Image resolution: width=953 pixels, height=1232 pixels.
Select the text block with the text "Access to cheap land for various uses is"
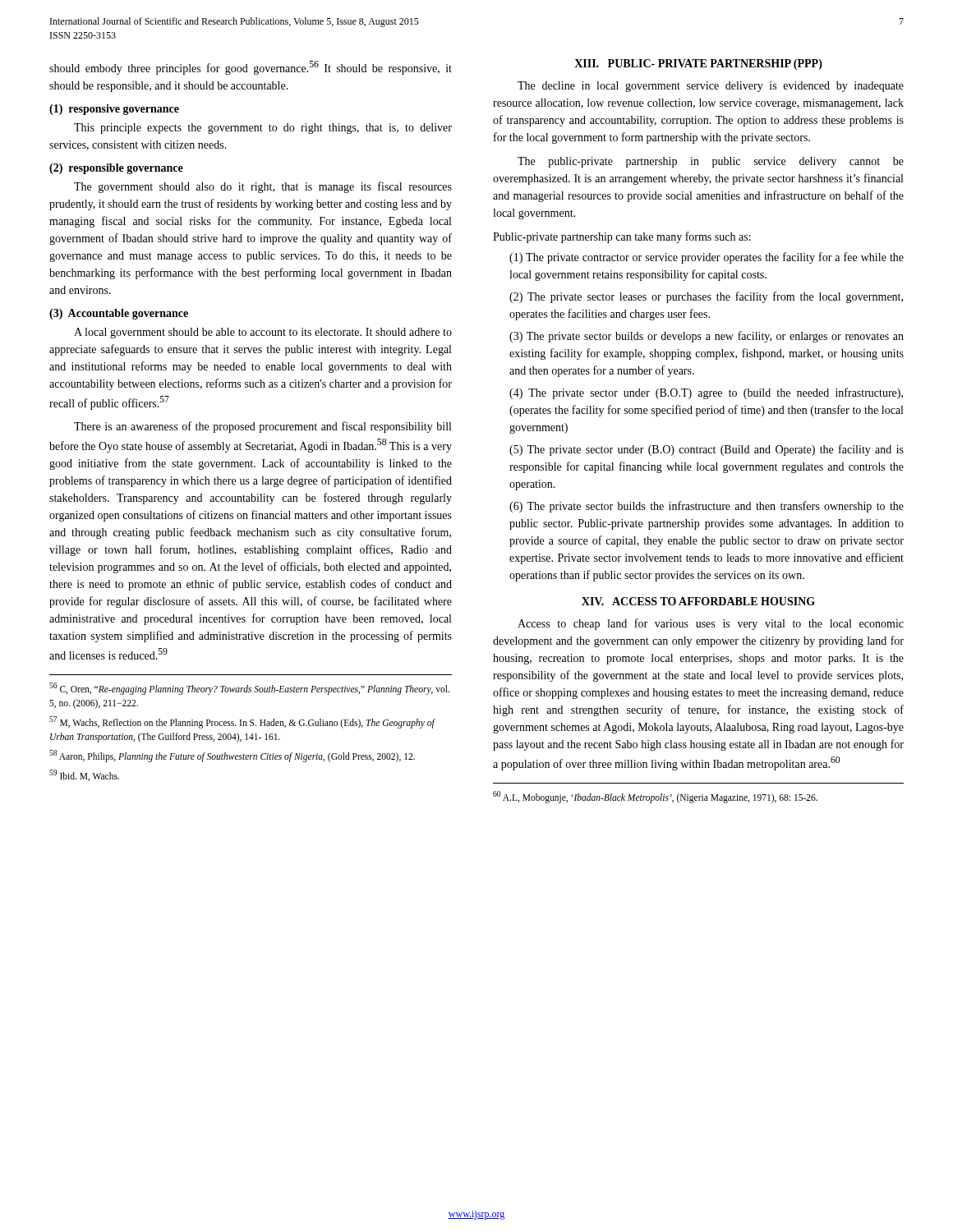click(698, 694)
